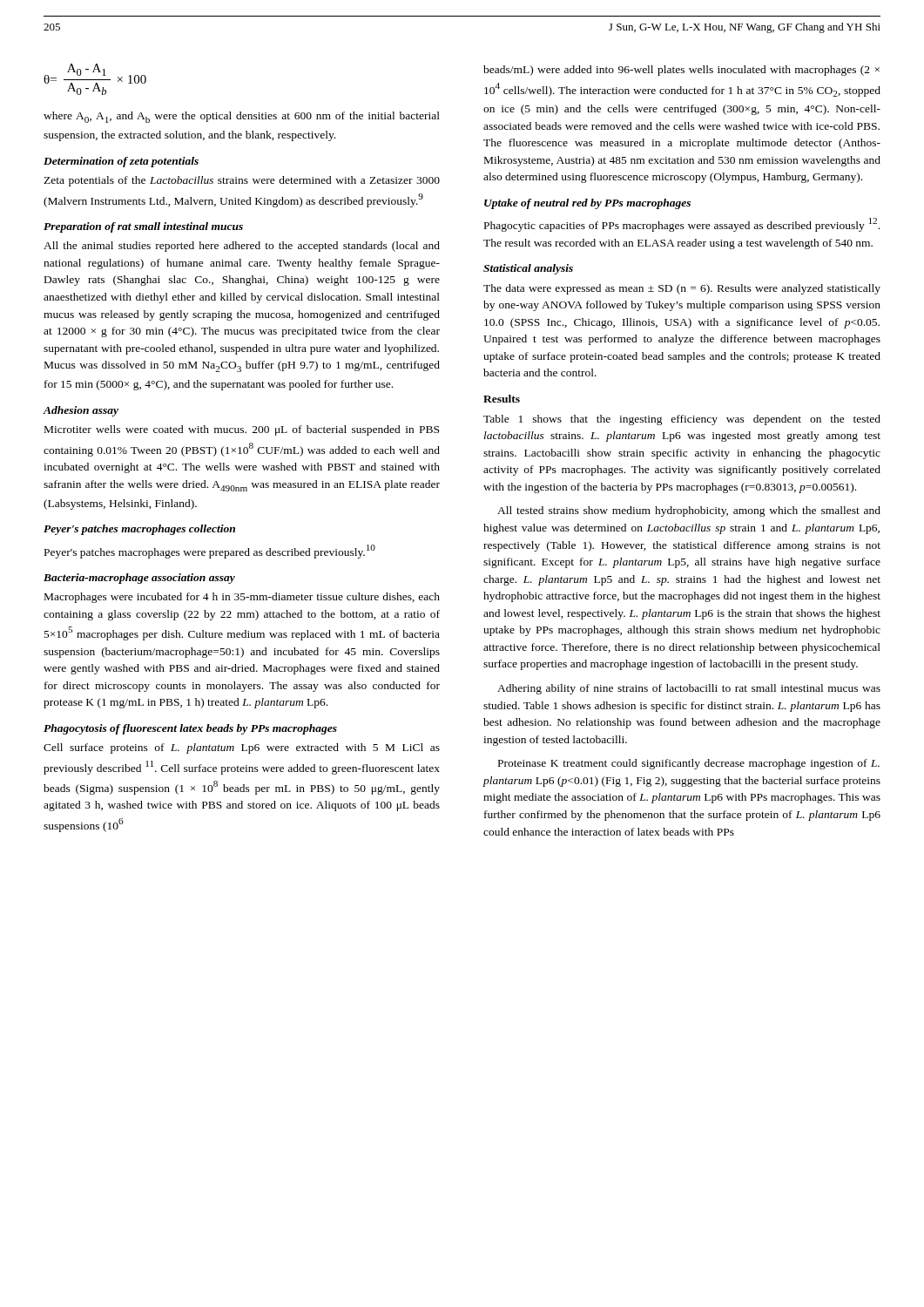Locate the text block starting "The data were"
This screenshot has height=1307, width=924.
tap(682, 331)
